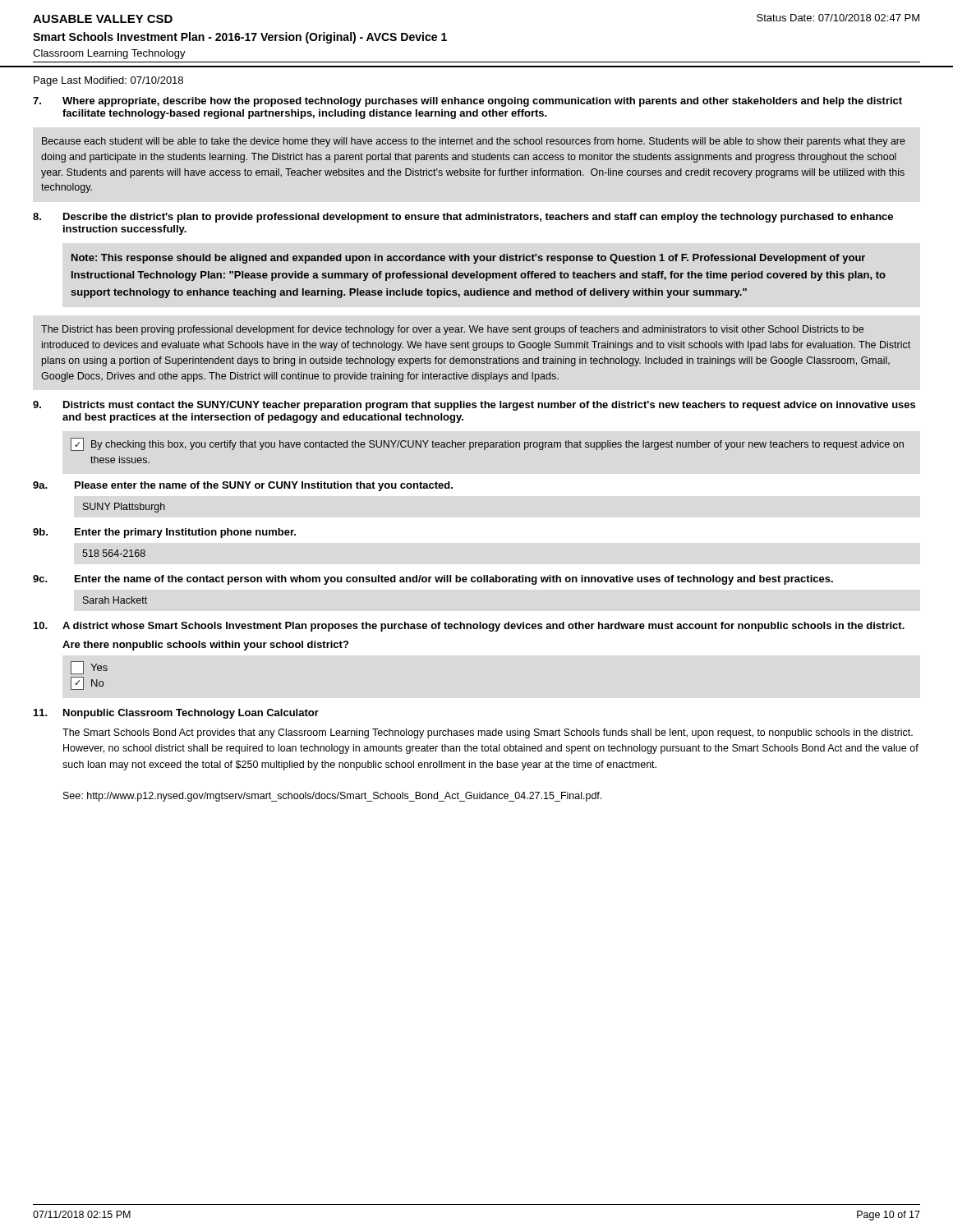Viewport: 953px width, 1232px height.
Task: Click on the section header that reads "9. Districts must contact the SUNY/CUNY teacher preparation"
Action: (476, 411)
